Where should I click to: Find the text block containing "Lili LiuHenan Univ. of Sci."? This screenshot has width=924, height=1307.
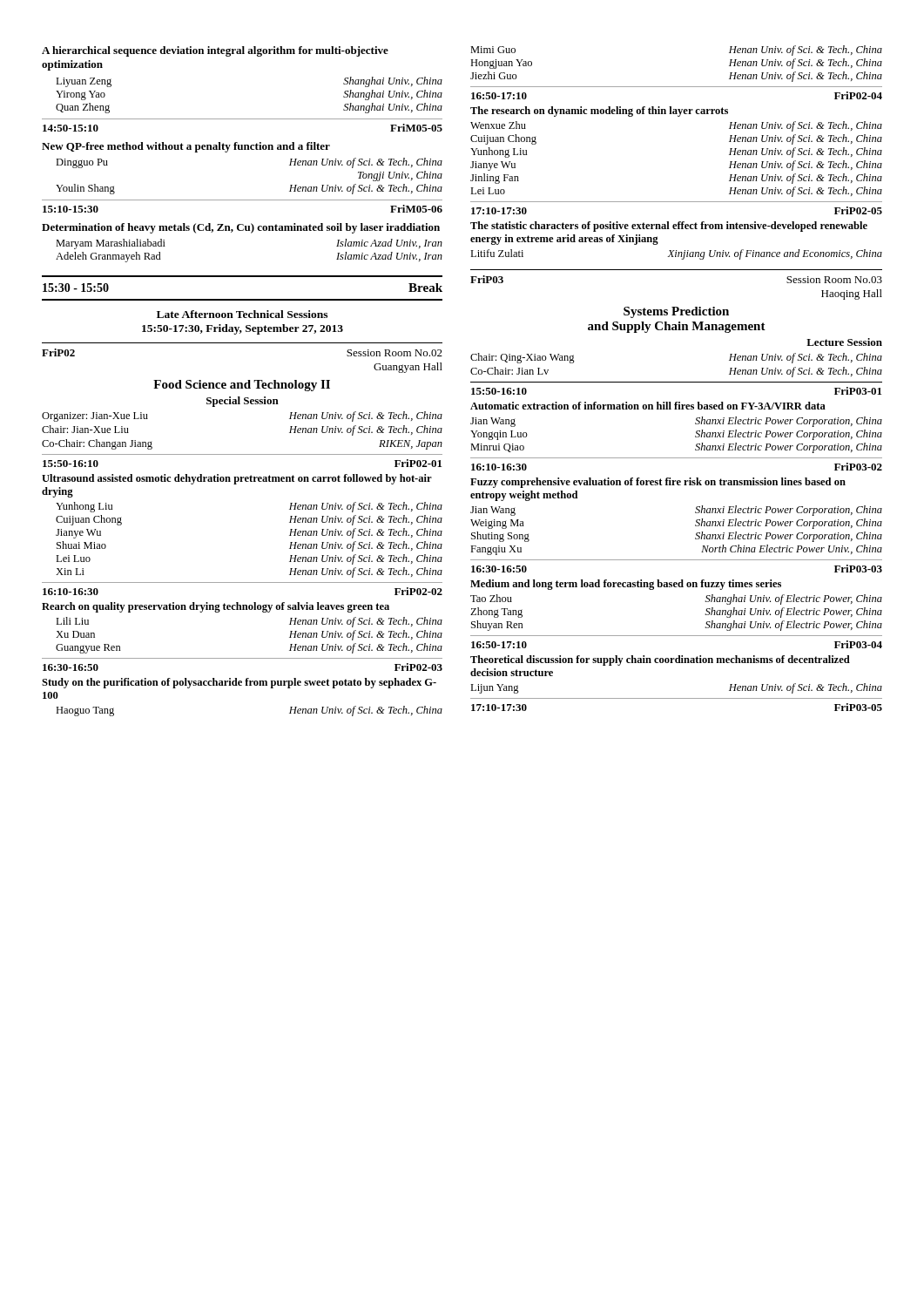(x=70, y=622)
